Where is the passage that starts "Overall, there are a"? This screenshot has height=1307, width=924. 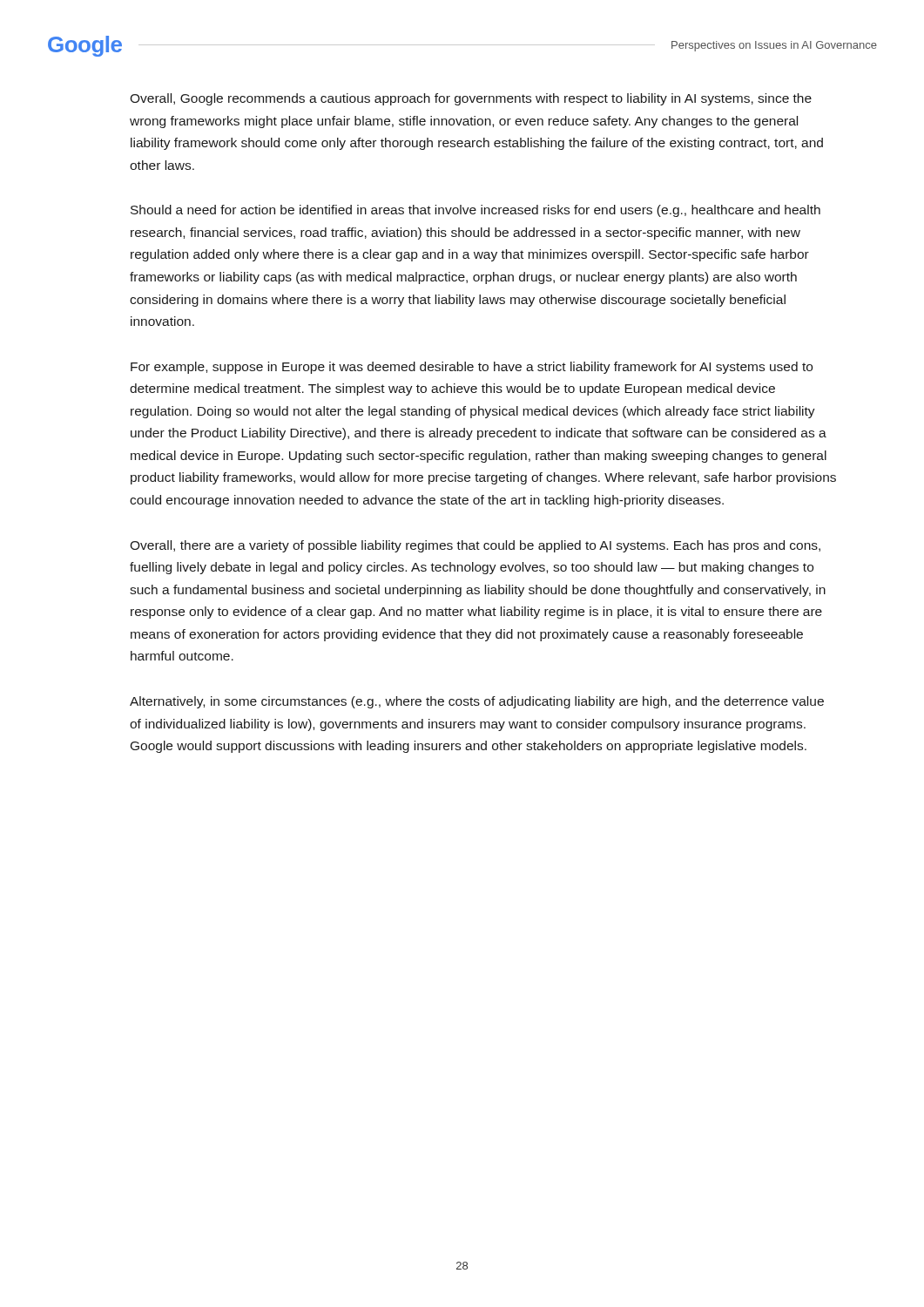pyautogui.click(x=478, y=600)
